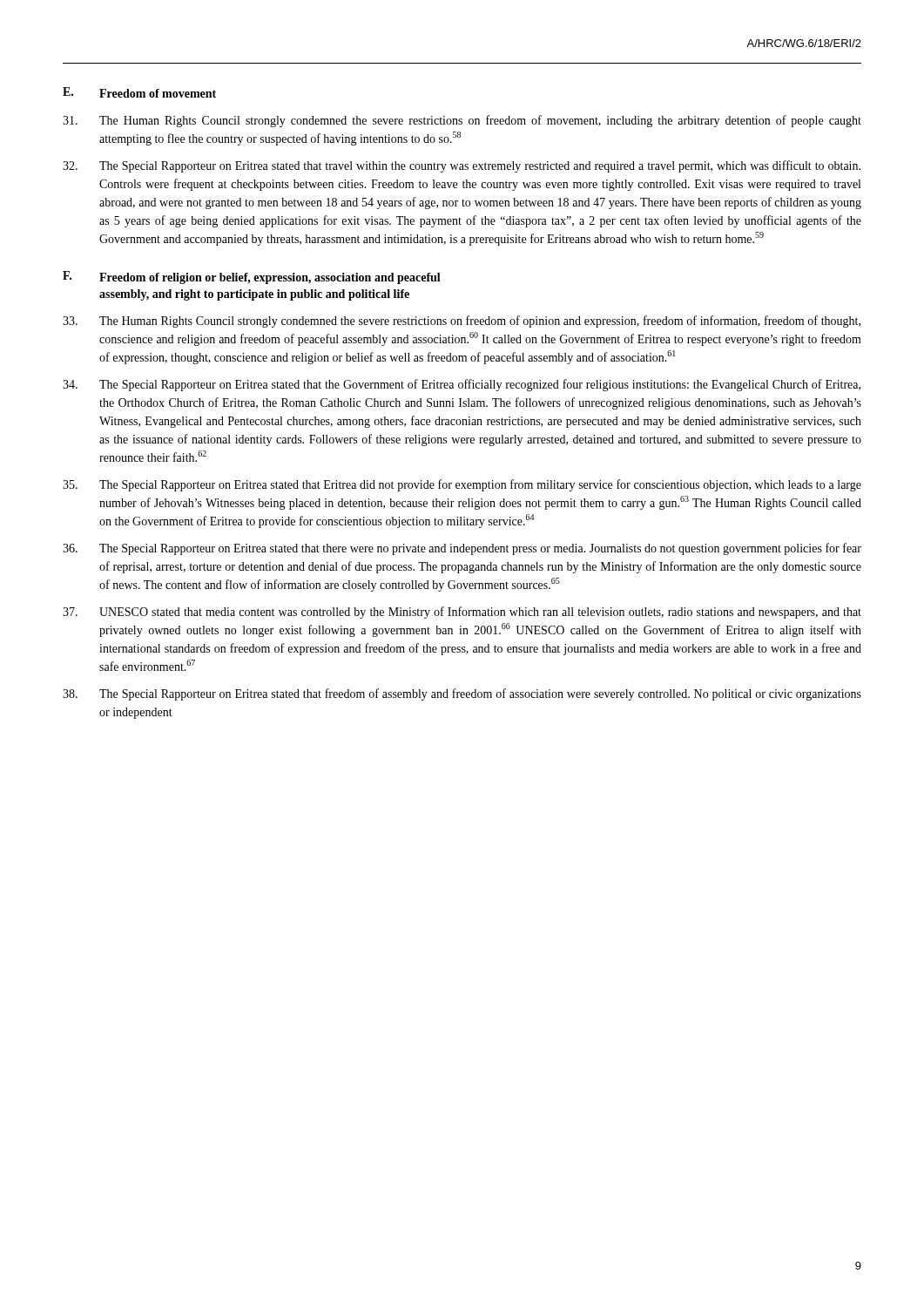Locate the section header with the text "F. Freedom of religion"
The image size is (924, 1307).
(252, 286)
